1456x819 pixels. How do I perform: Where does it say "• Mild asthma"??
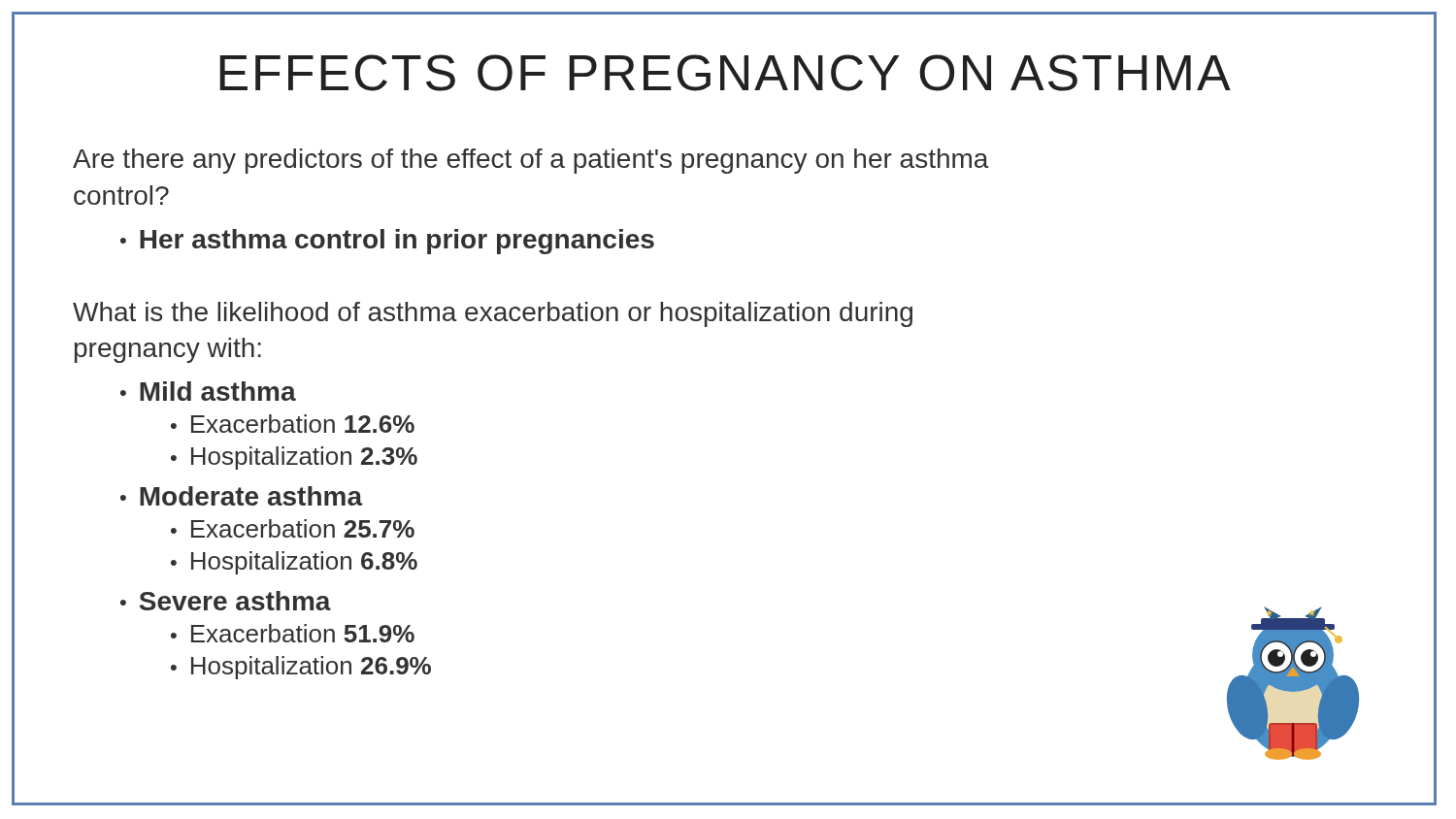[x=207, y=392]
